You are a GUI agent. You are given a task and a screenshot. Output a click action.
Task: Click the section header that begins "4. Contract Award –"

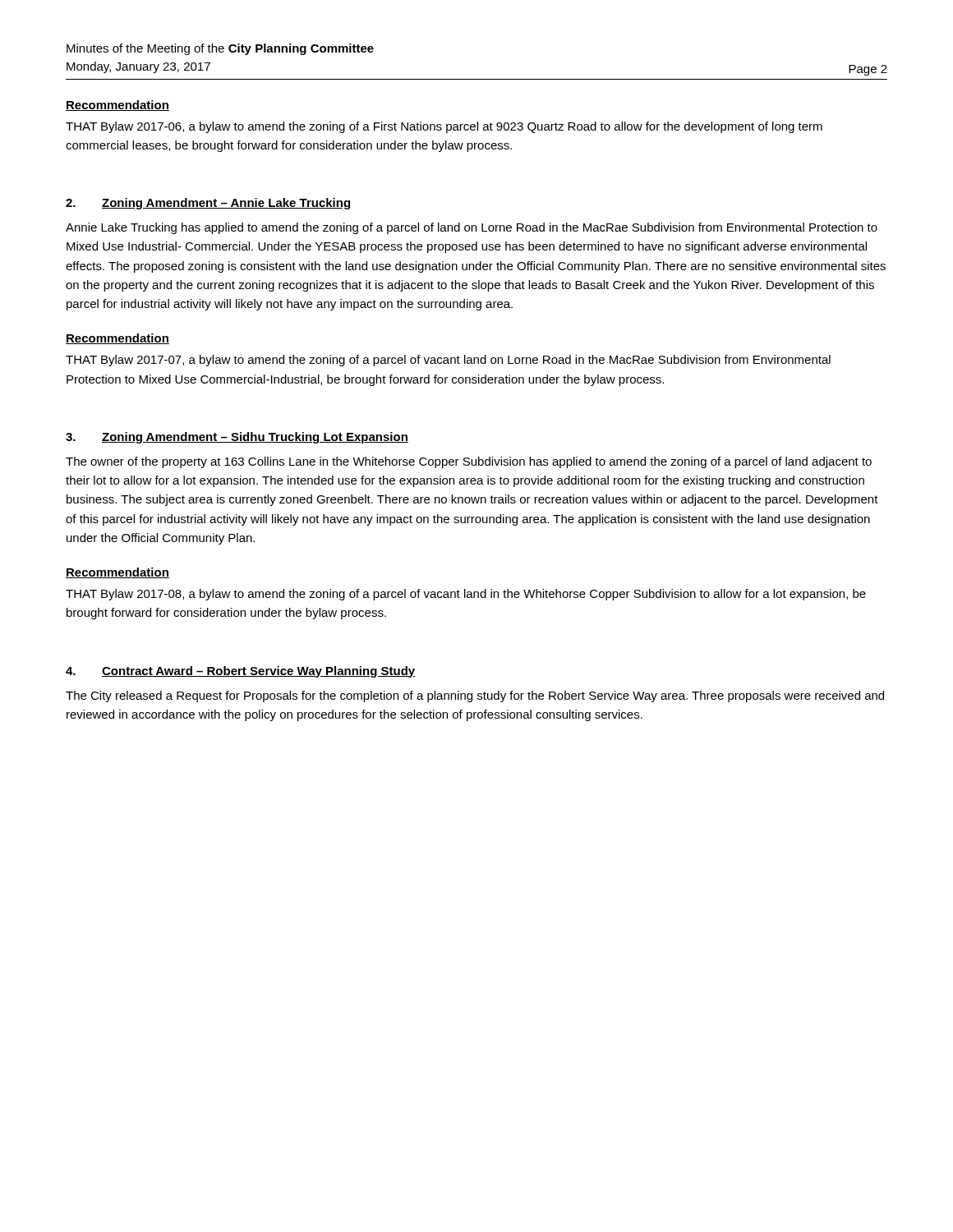240,670
